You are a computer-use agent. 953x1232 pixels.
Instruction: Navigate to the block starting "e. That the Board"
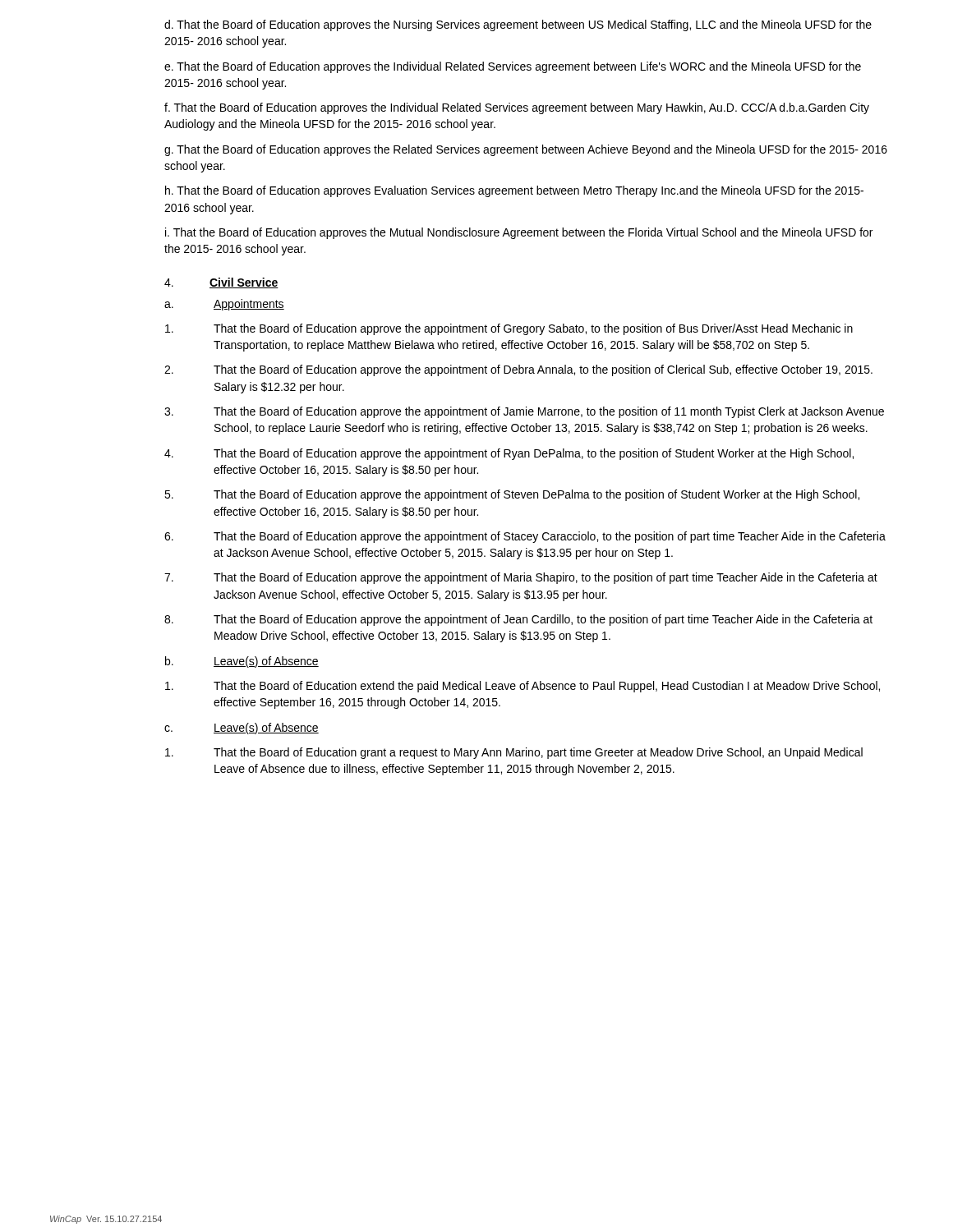[x=513, y=75]
